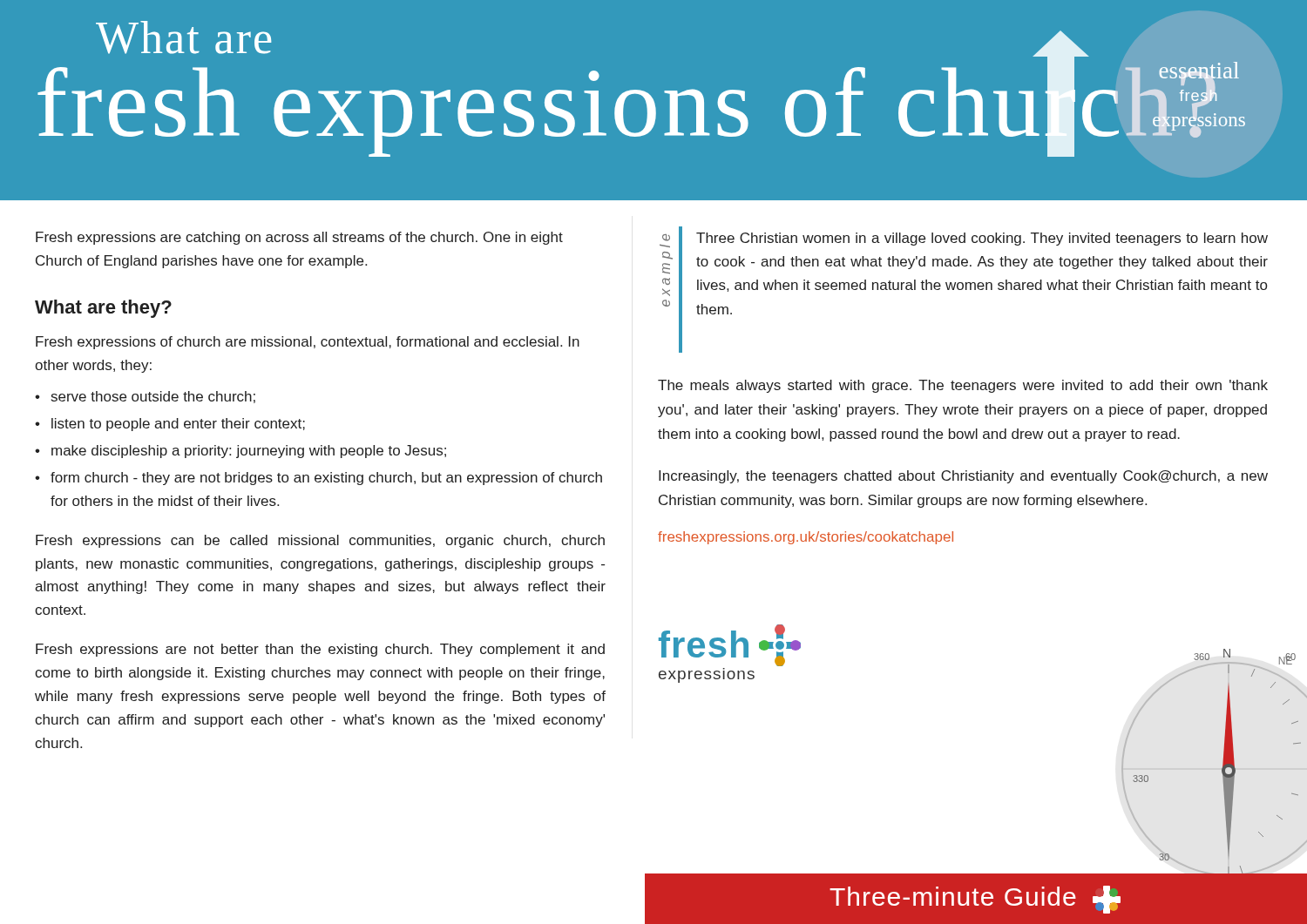Select the logo
Image resolution: width=1307 pixels, height=924 pixels.
(x=771, y=653)
